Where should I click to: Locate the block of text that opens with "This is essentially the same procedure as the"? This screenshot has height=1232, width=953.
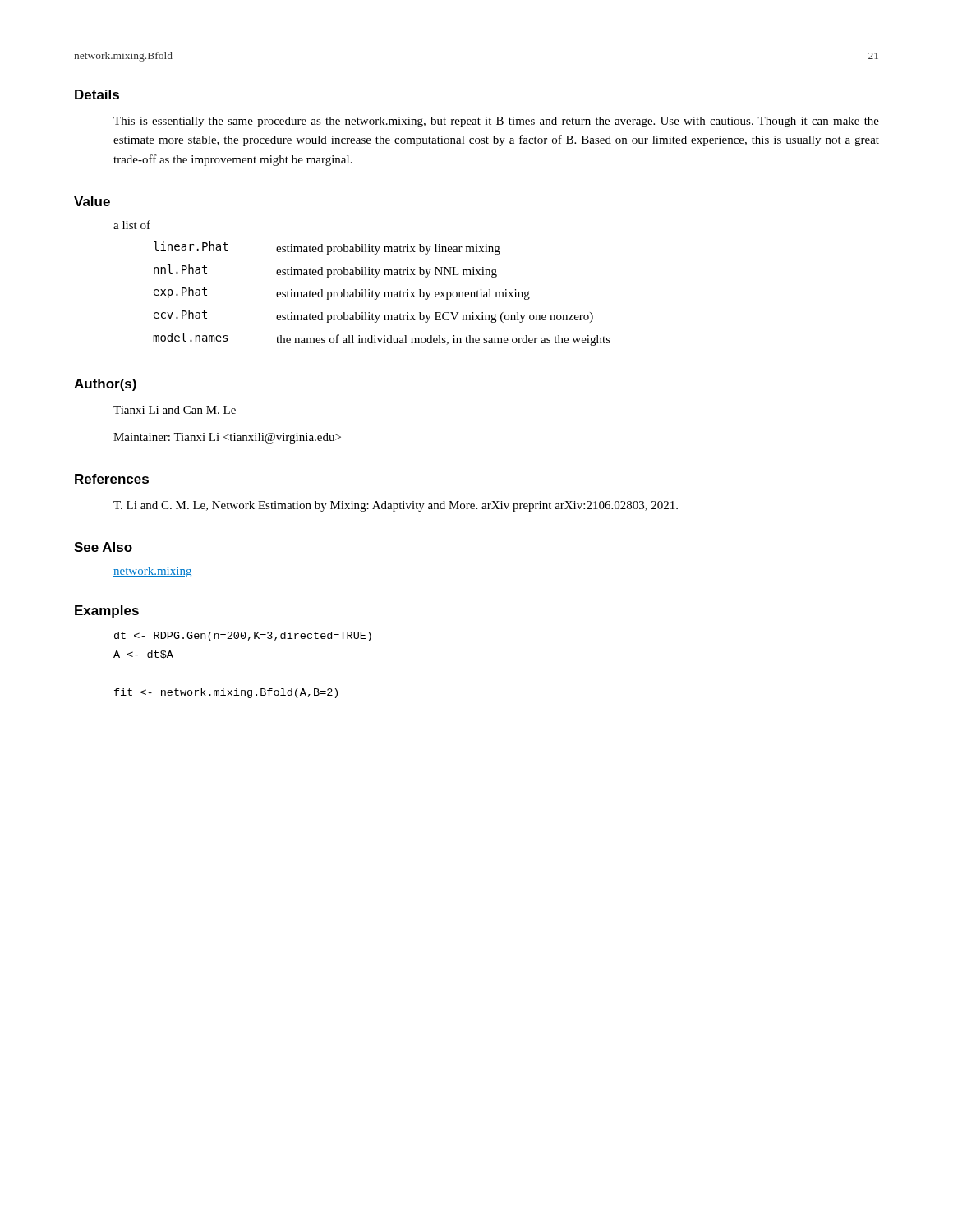[496, 140]
